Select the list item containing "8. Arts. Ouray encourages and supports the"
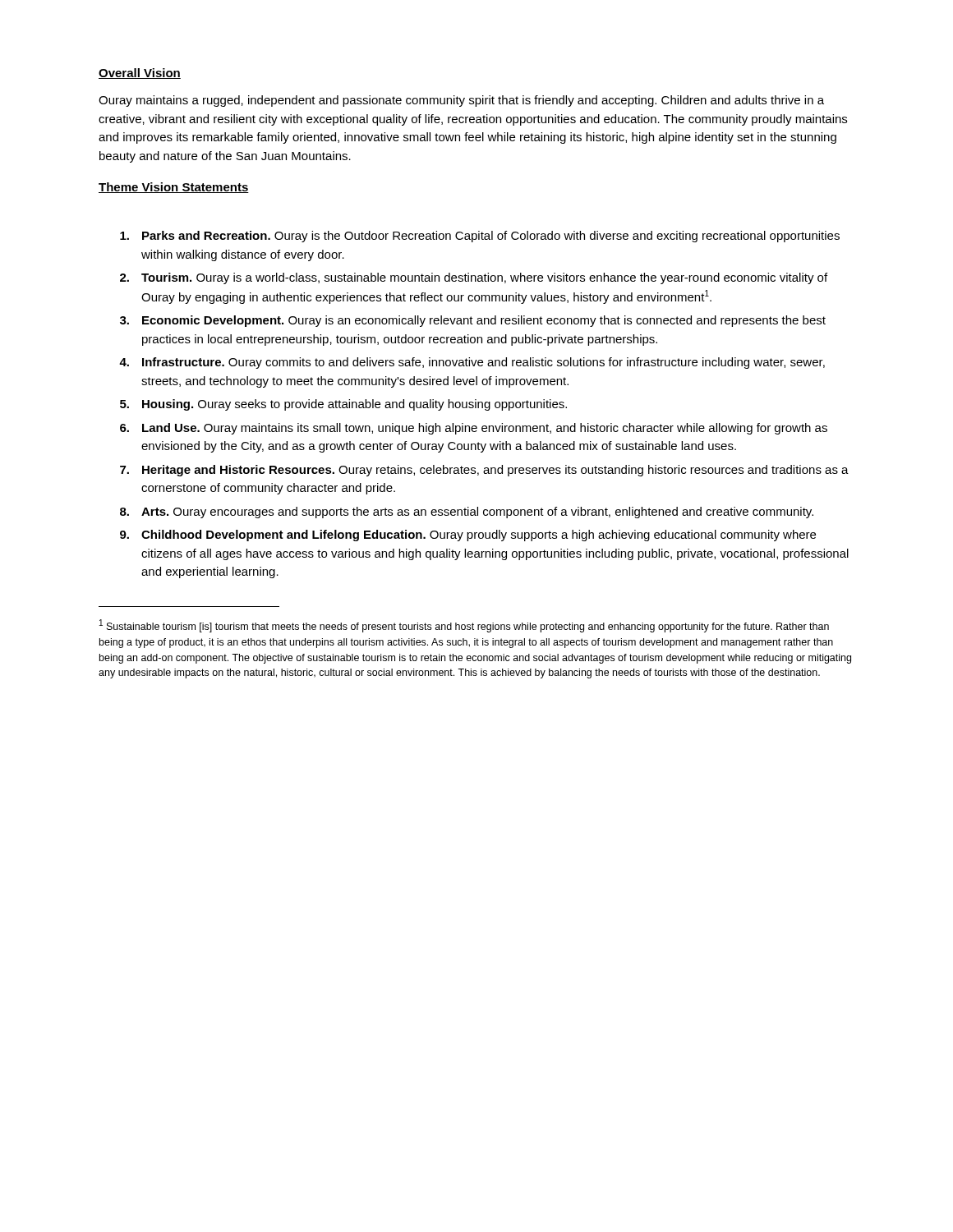Viewport: 953px width, 1232px height. pyautogui.click(x=476, y=512)
